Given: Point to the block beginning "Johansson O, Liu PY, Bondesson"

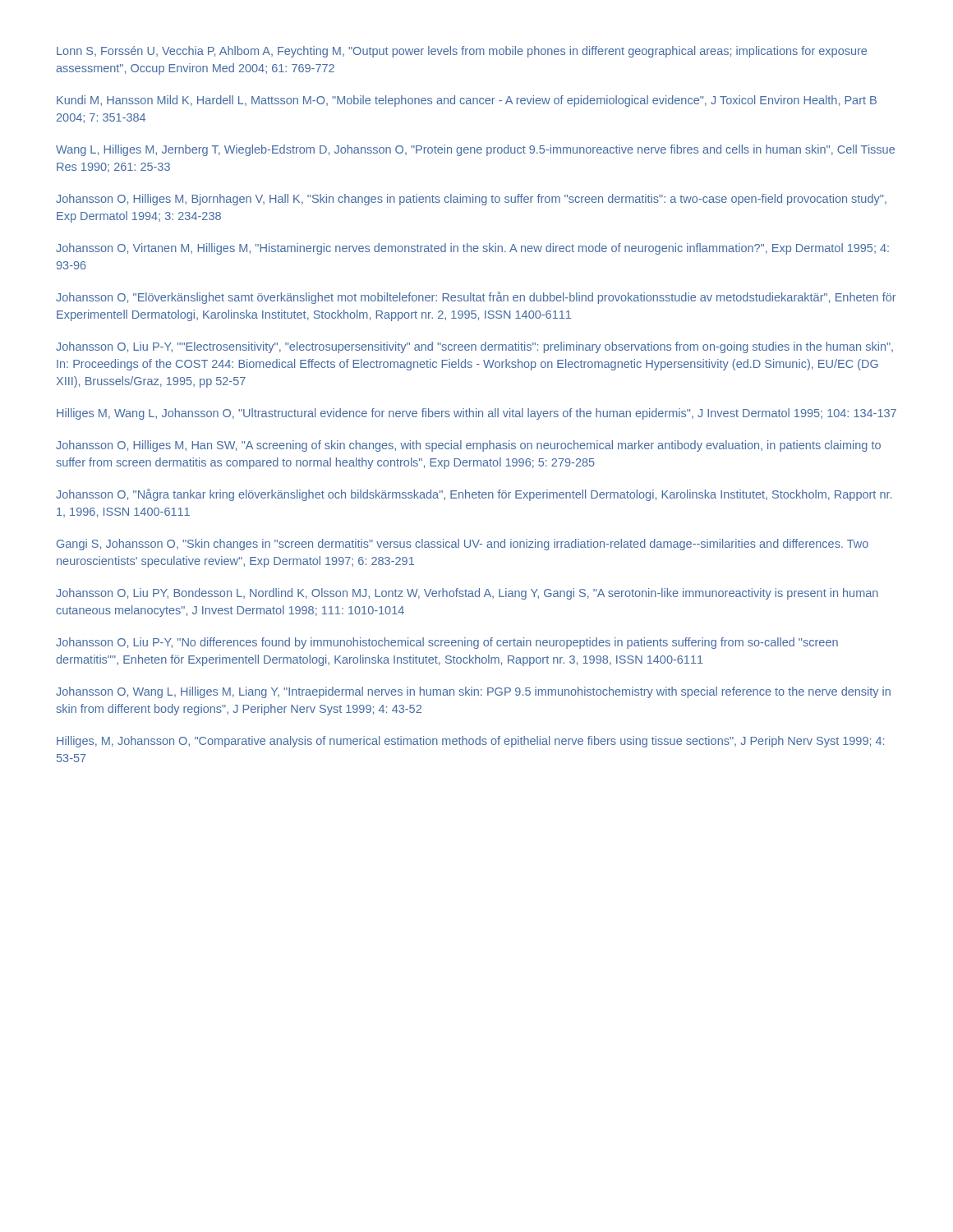Looking at the screenshot, I should (x=467, y=602).
